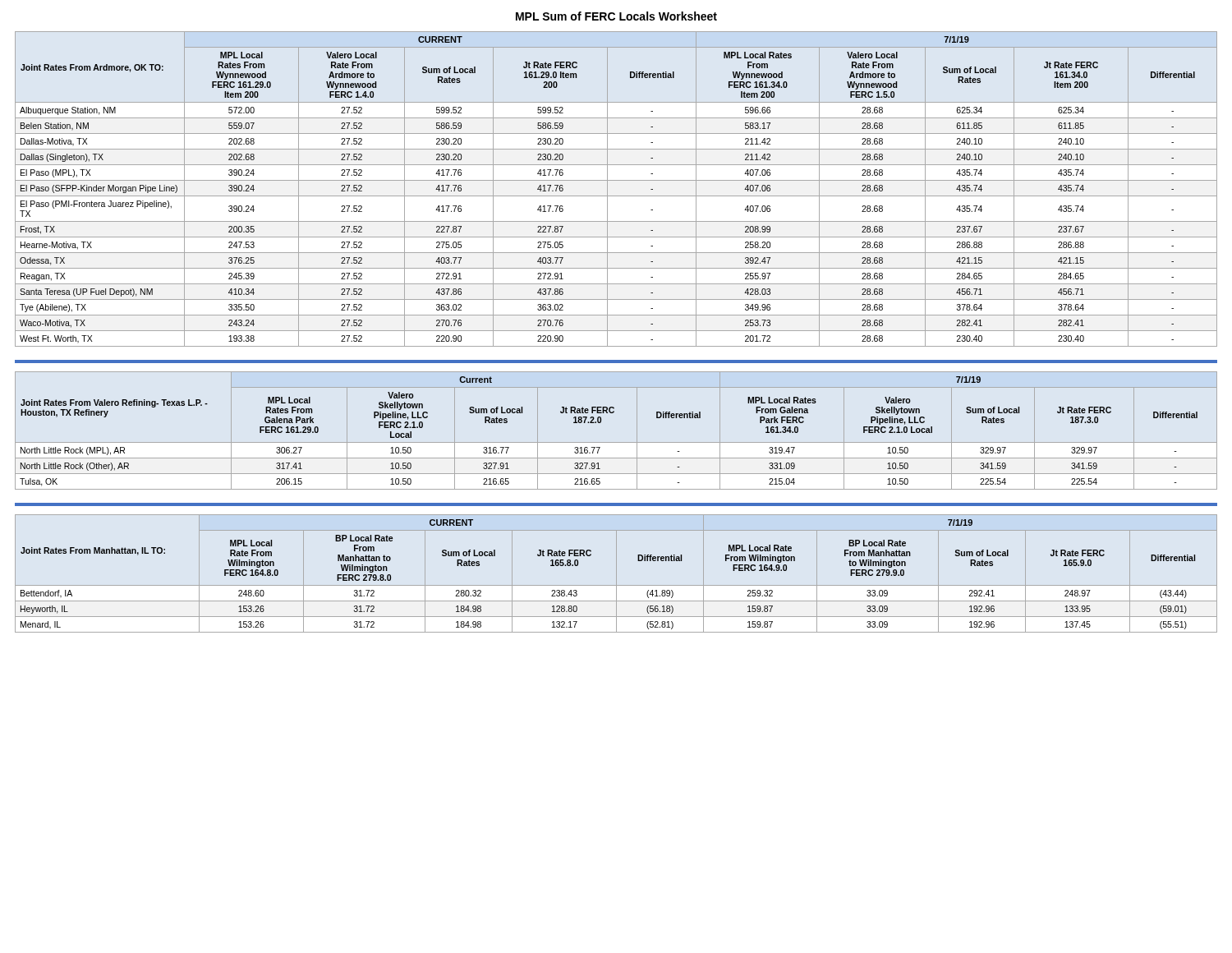Find the table that mentions "Reagan, TX"
The height and width of the screenshot is (953, 1232).
click(x=616, y=189)
